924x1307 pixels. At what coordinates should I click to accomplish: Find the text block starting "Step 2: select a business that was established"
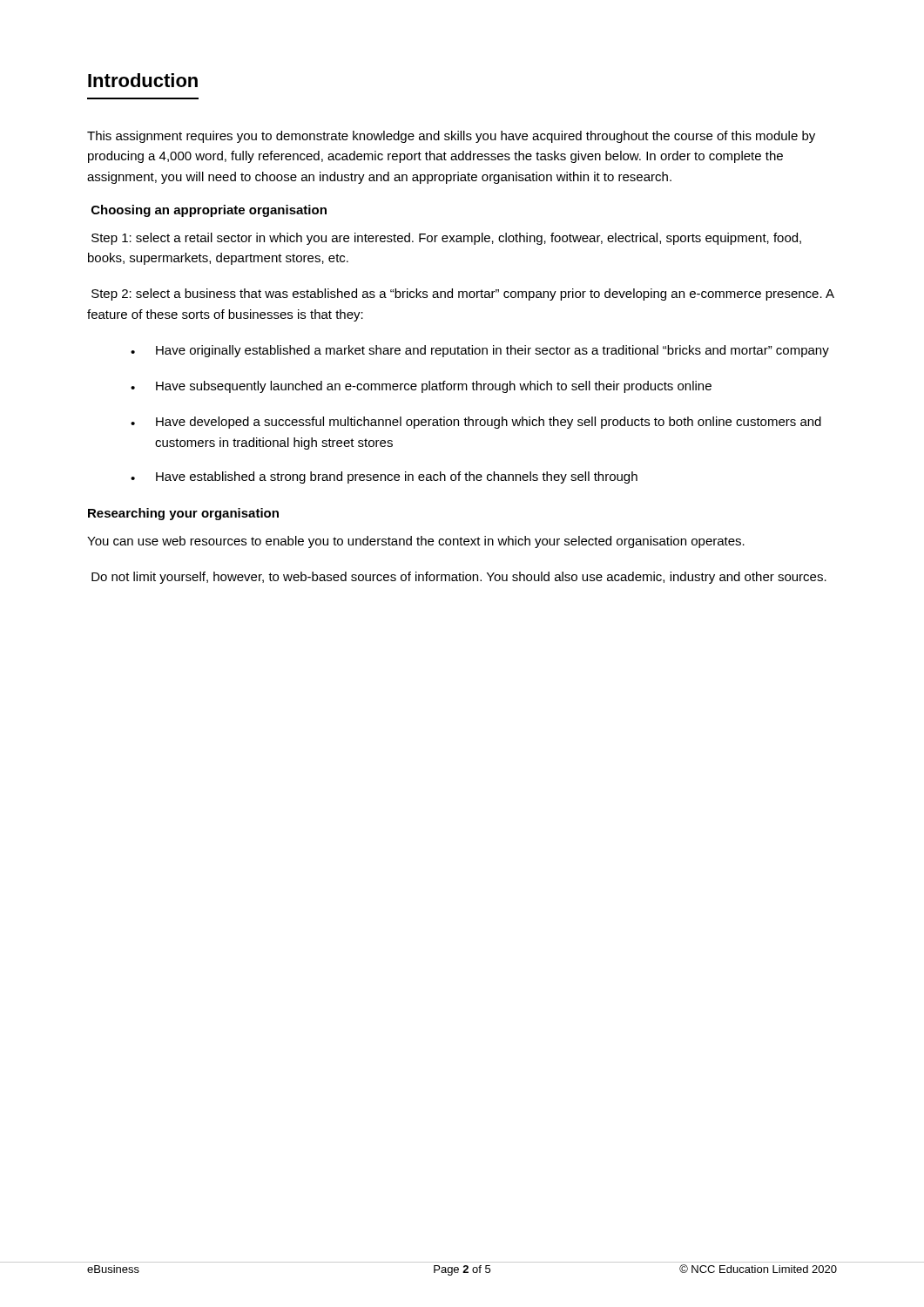coord(460,304)
